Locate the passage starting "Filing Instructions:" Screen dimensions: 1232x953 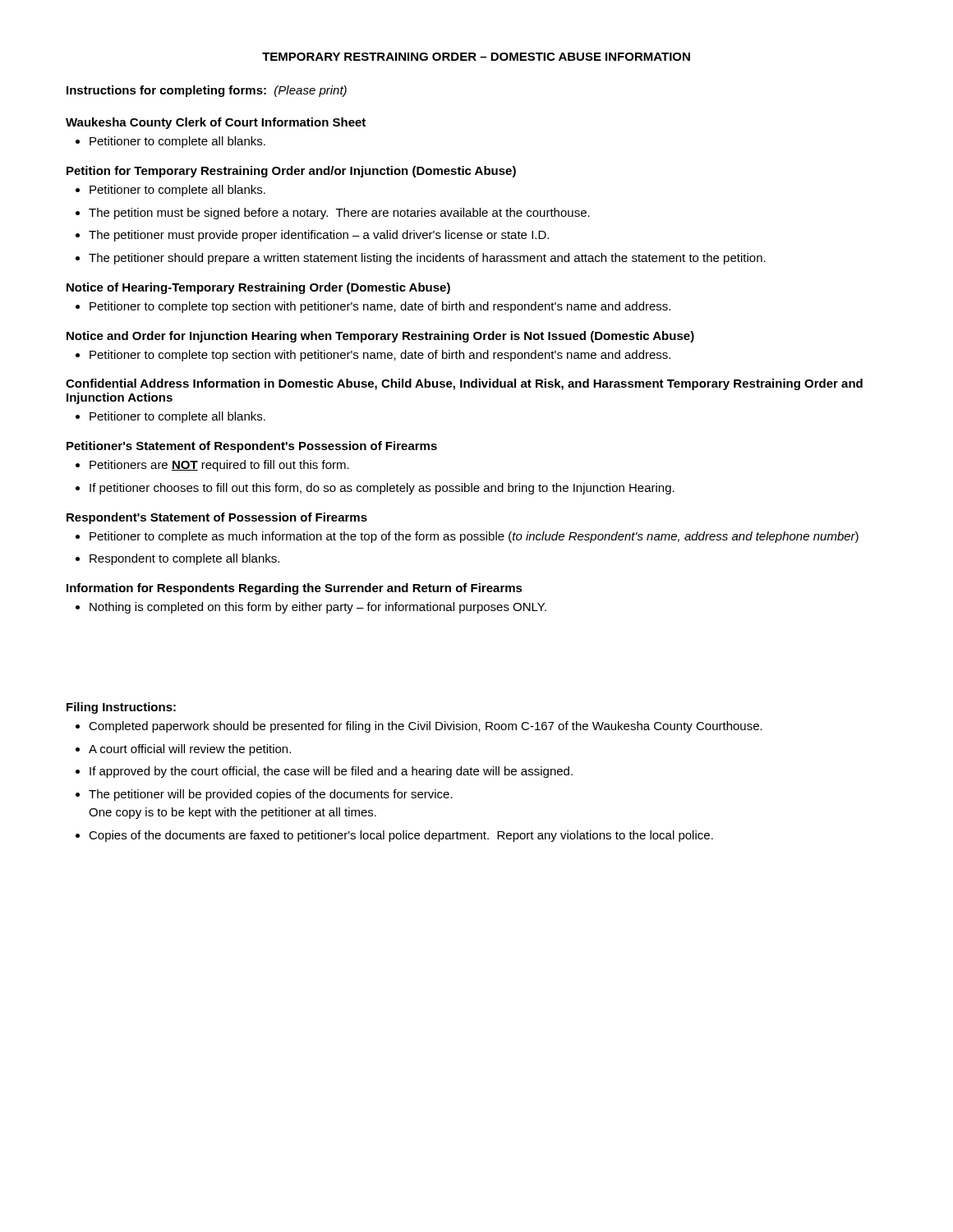tap(121, 707)
